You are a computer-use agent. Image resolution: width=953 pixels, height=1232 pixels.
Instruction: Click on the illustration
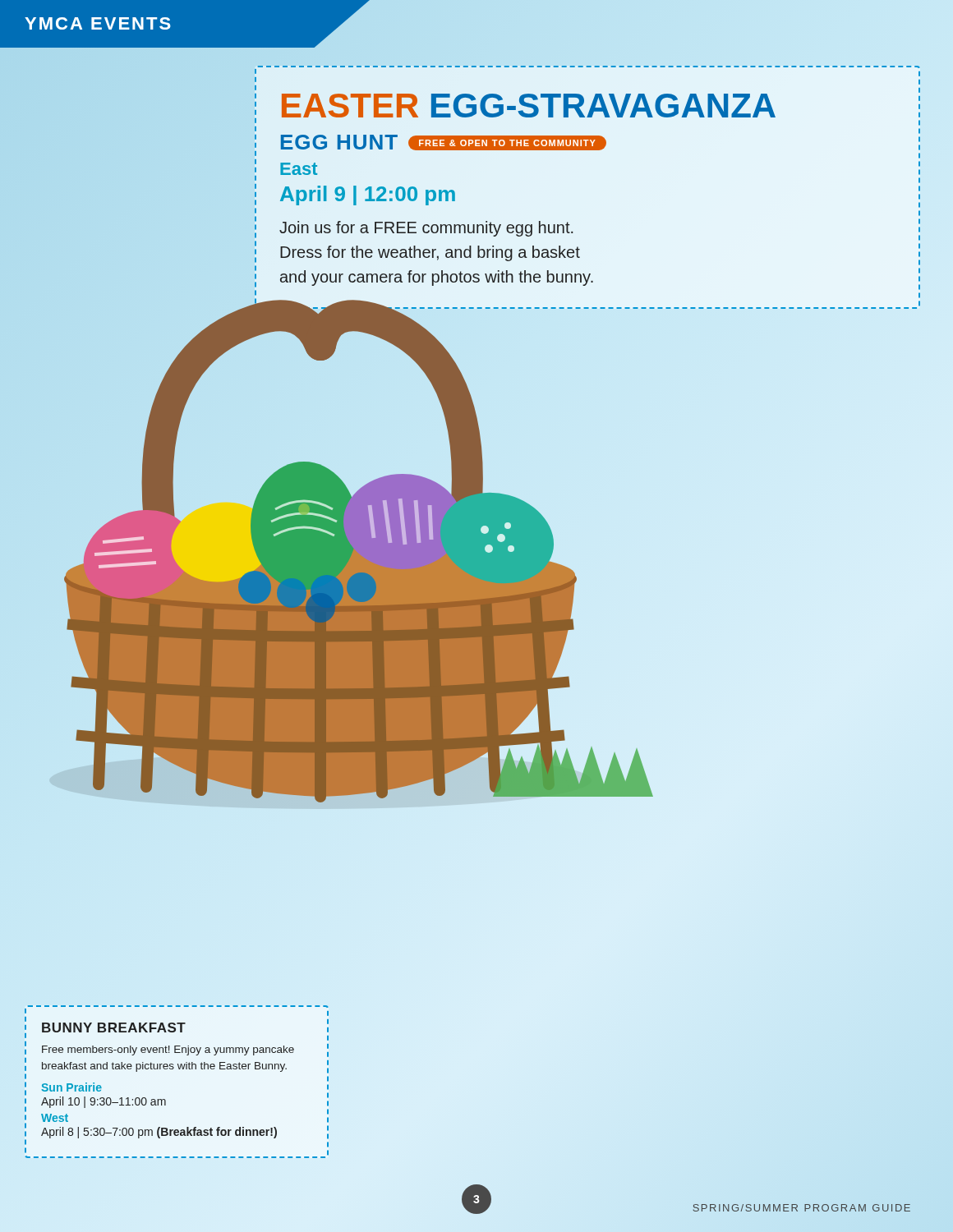click(x=337, y=522)
